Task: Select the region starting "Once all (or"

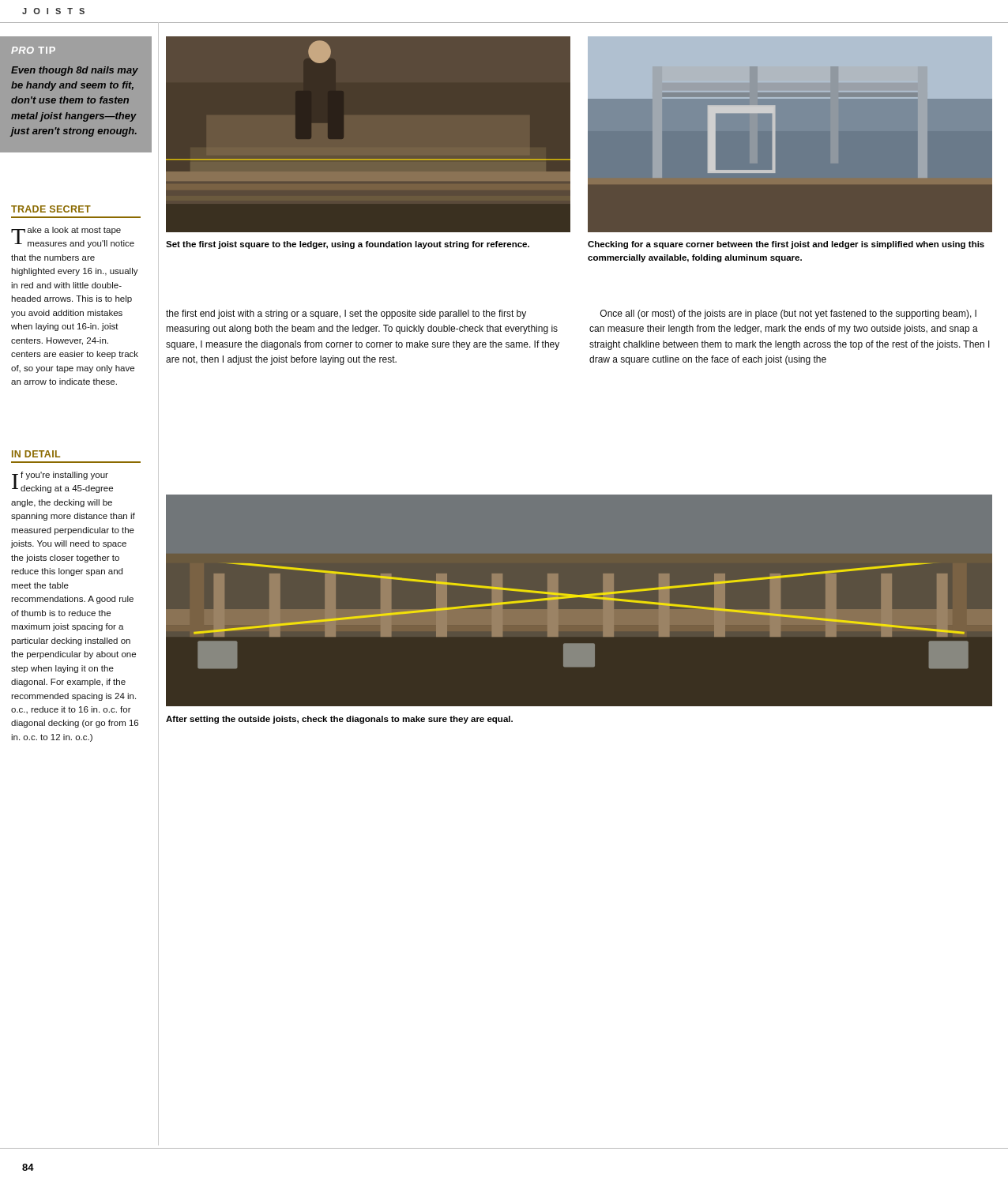Action: (790, 337)
